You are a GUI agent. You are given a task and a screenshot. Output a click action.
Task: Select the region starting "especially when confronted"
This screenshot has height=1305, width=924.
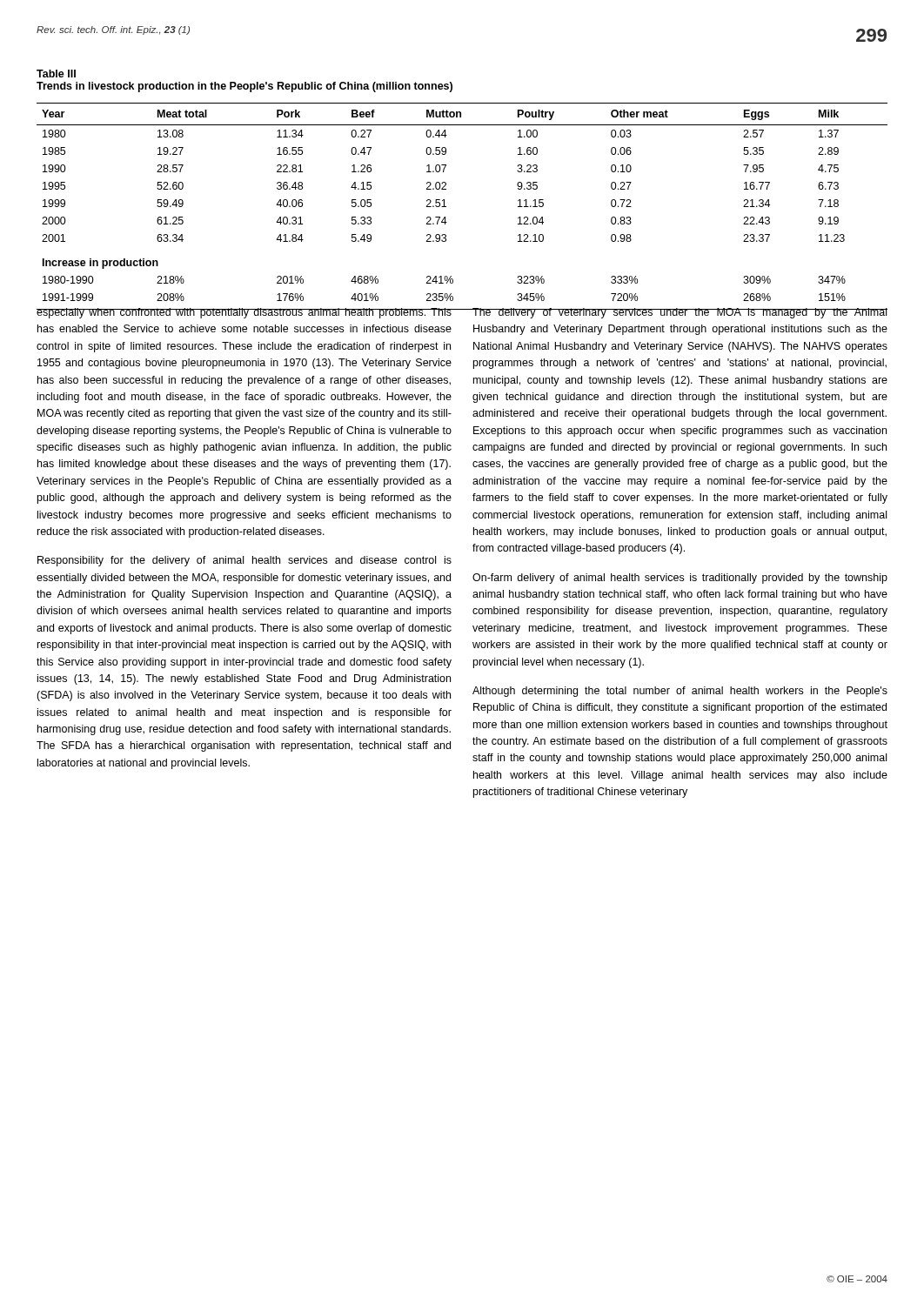(244, 422)
